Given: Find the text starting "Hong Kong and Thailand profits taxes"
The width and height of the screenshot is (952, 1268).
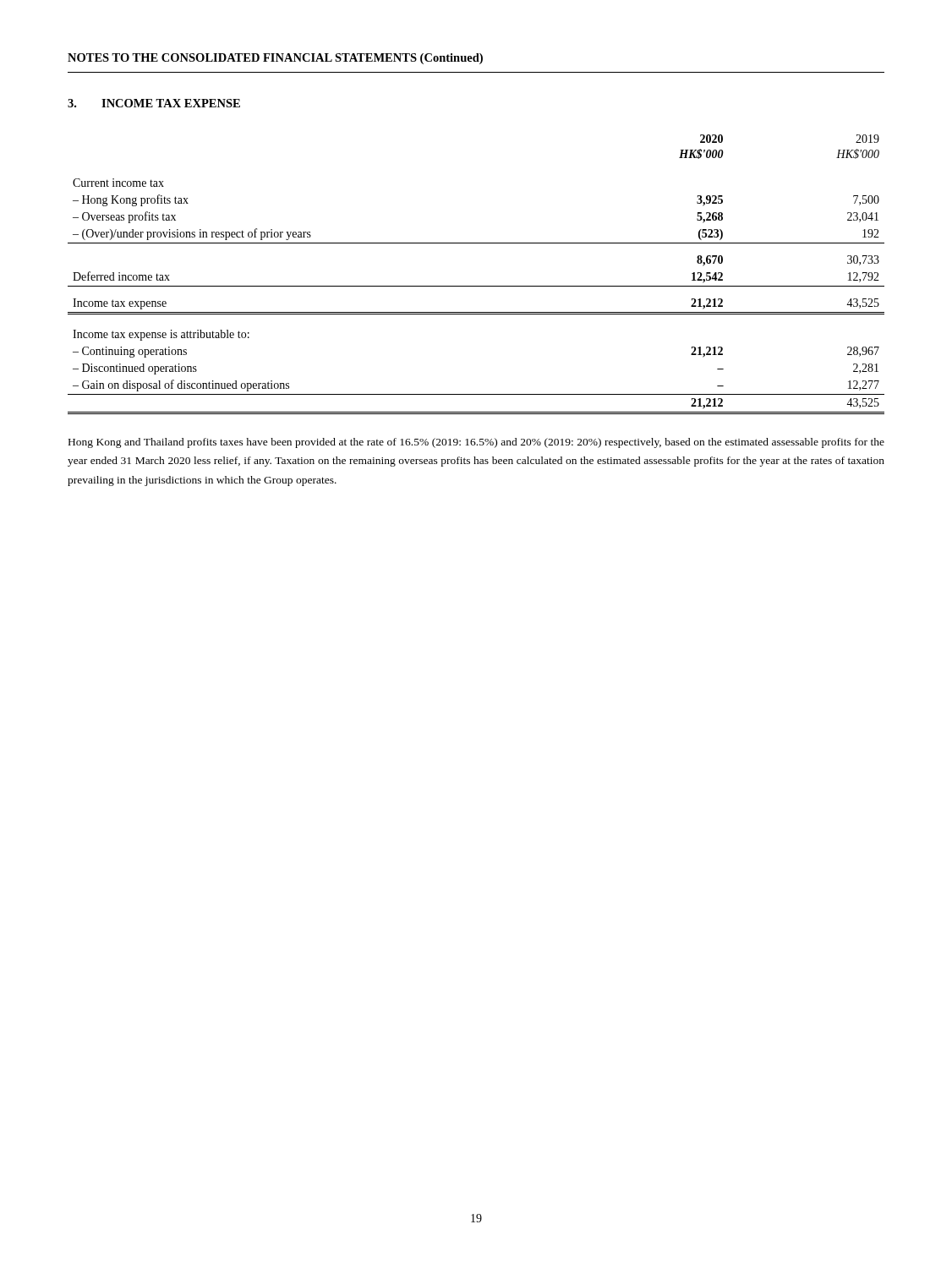Looking at the screenshot, I should [x=476, y=460].
